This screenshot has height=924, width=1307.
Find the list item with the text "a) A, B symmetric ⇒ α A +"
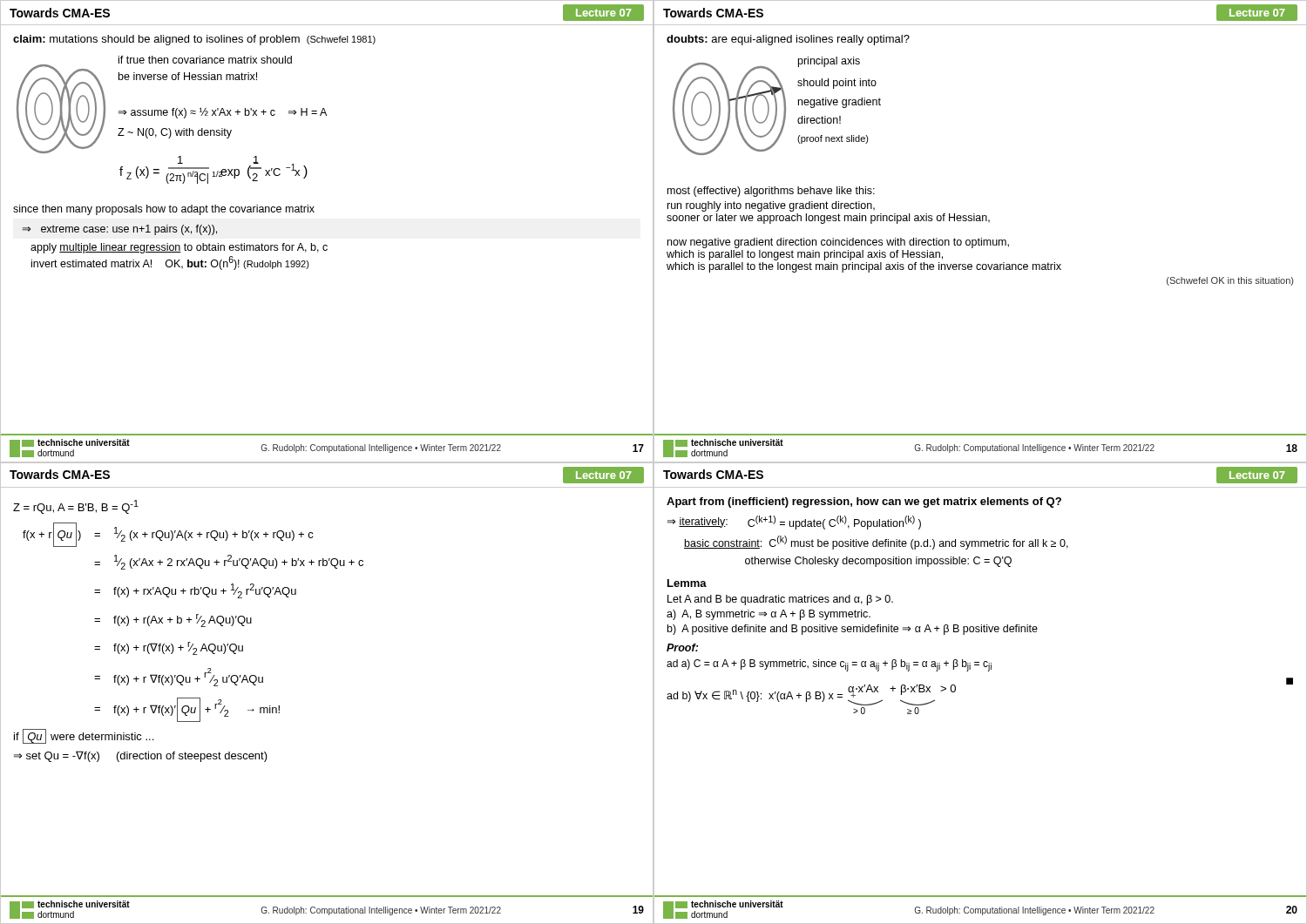point(769,614)
